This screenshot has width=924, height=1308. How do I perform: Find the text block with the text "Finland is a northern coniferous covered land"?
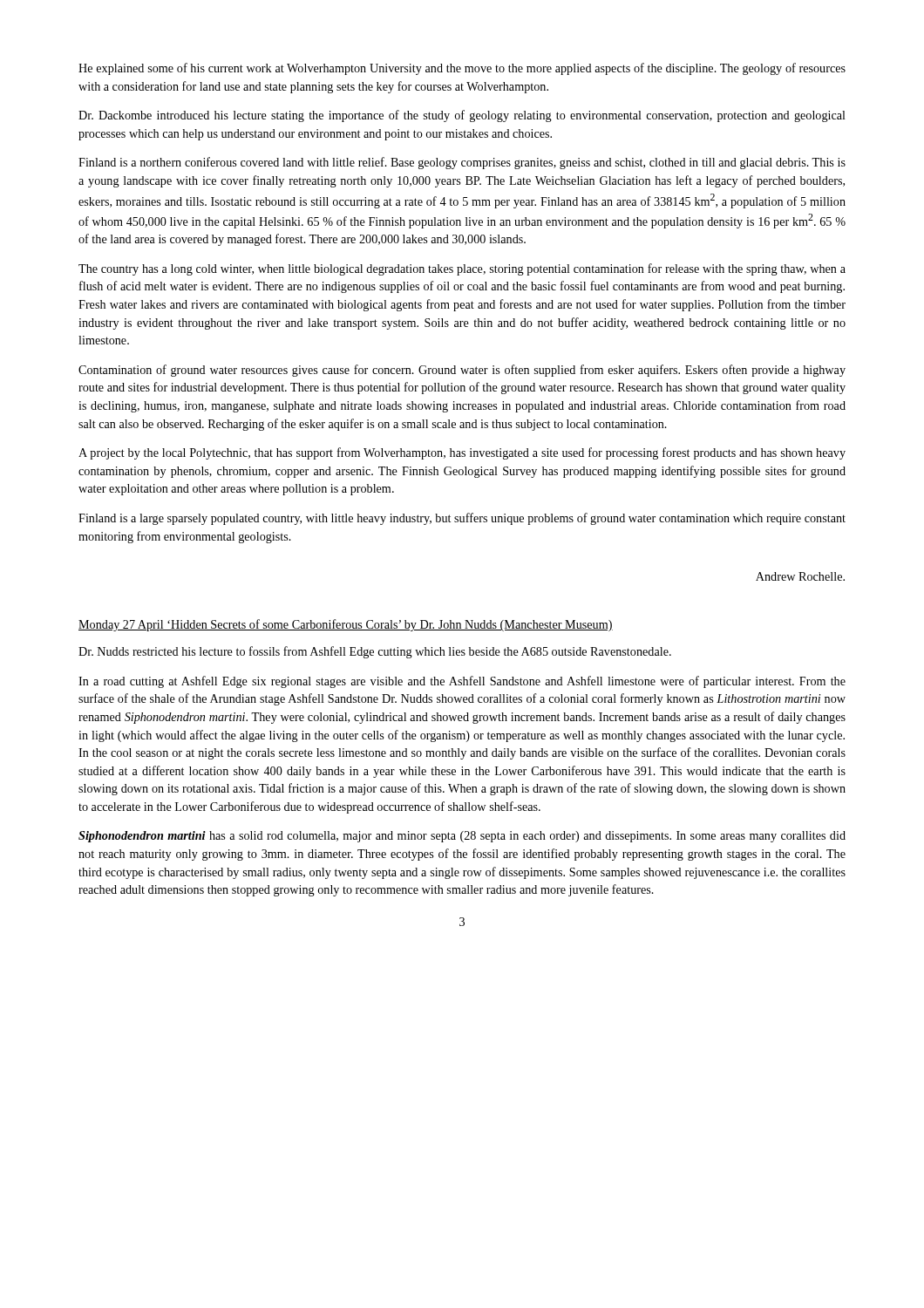[x=462, y=201]
